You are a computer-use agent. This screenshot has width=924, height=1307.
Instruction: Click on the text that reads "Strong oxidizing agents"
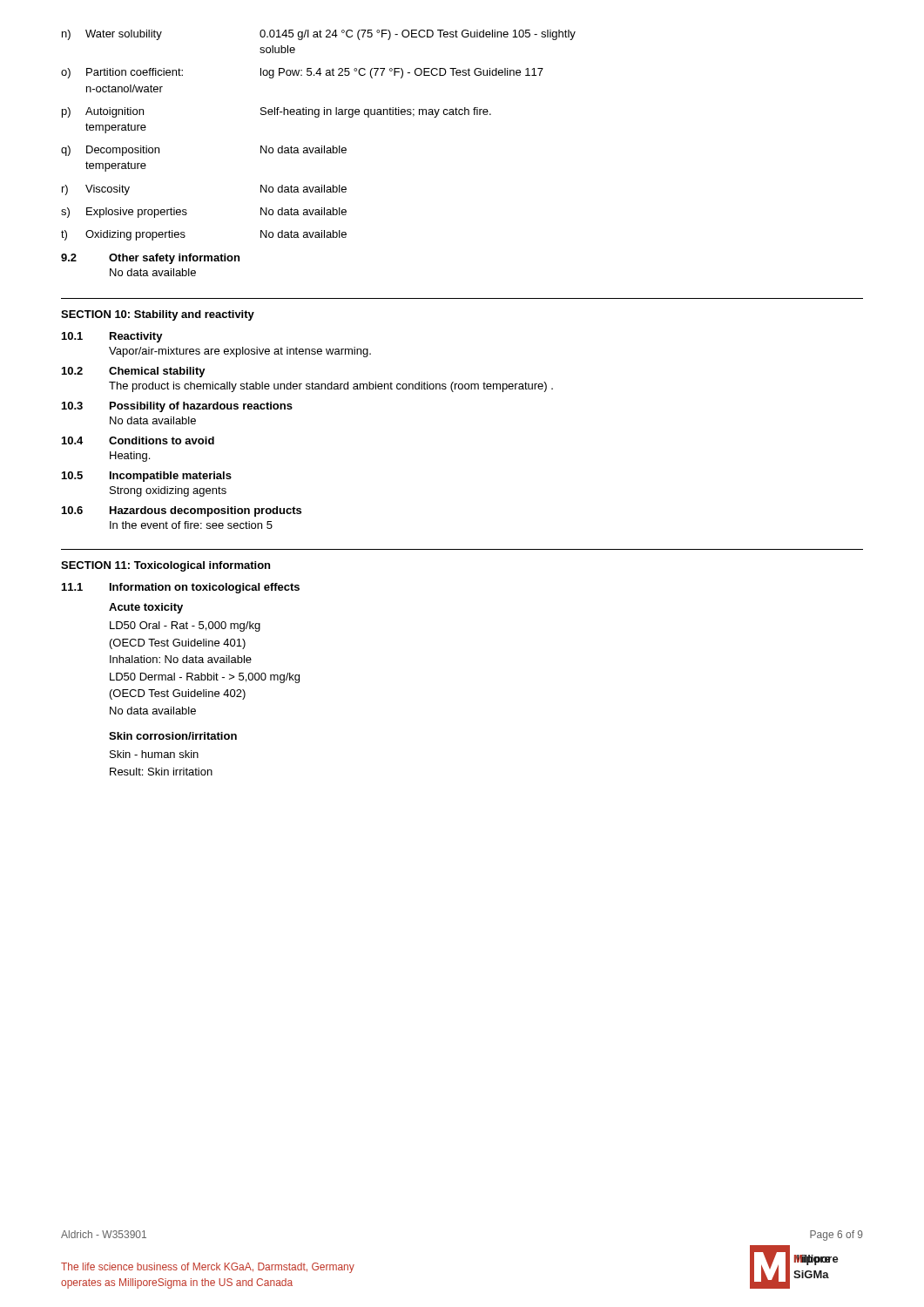168,490
